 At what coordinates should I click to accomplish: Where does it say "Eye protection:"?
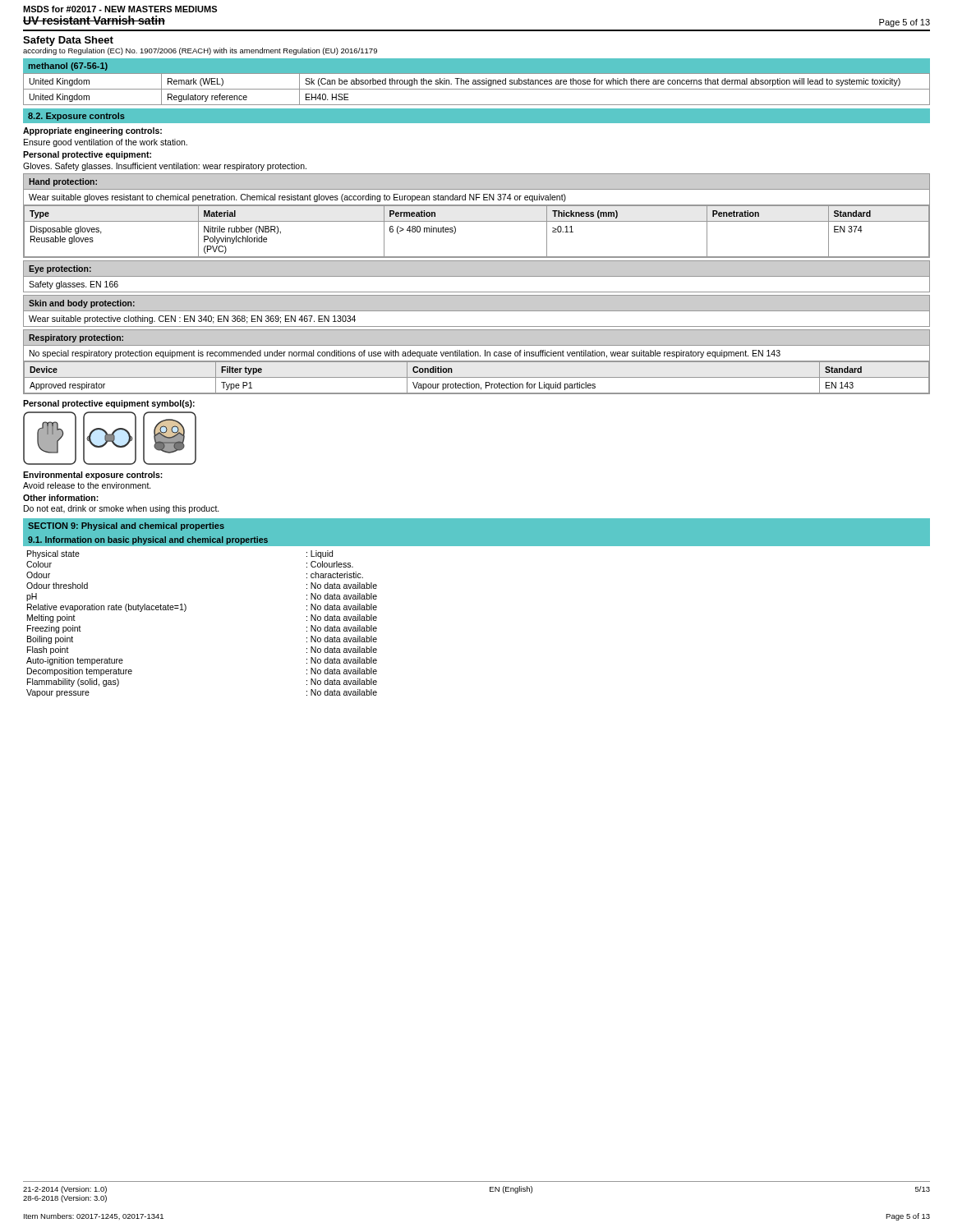60,269
